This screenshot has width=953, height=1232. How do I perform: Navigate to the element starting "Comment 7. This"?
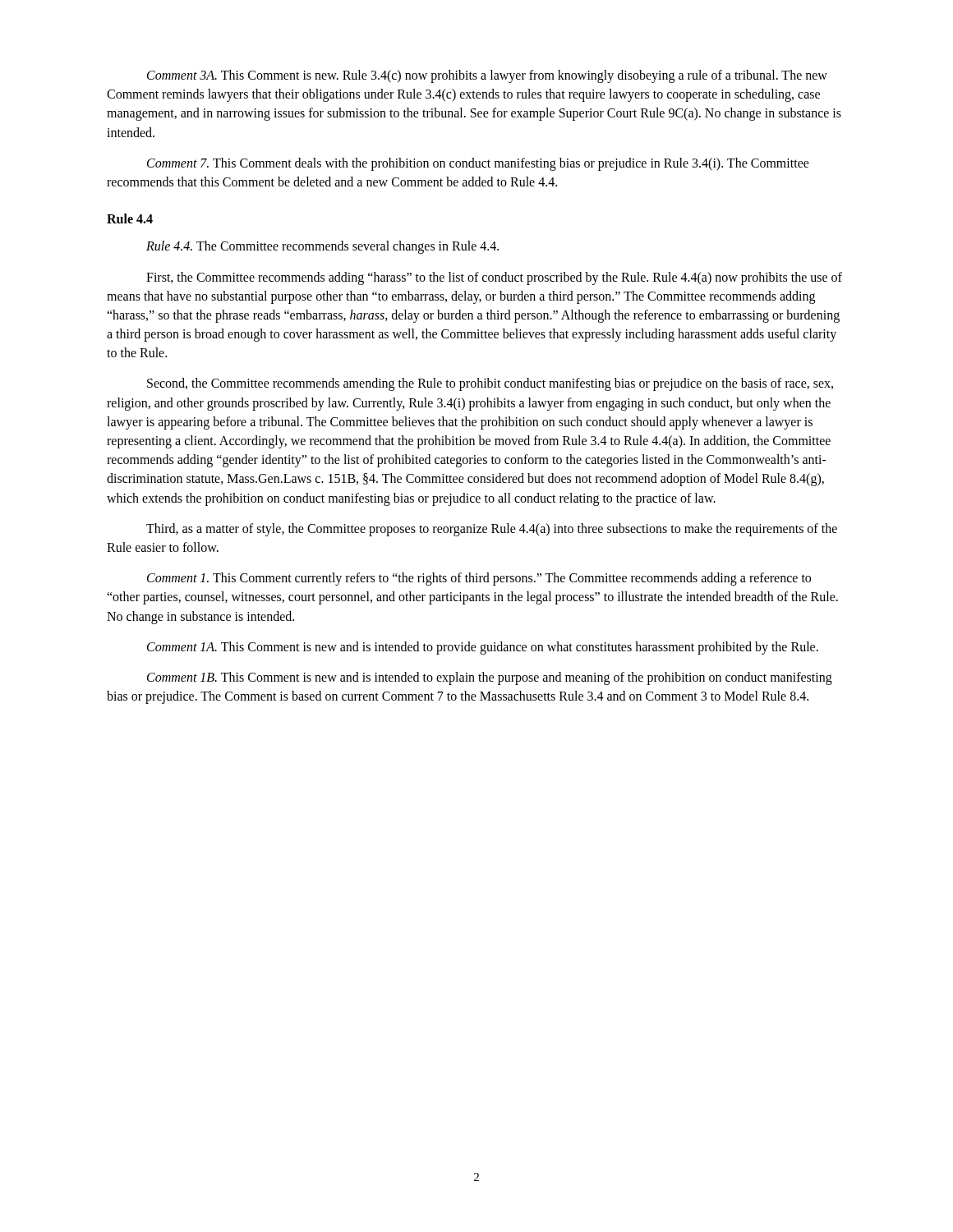[458, 172]
